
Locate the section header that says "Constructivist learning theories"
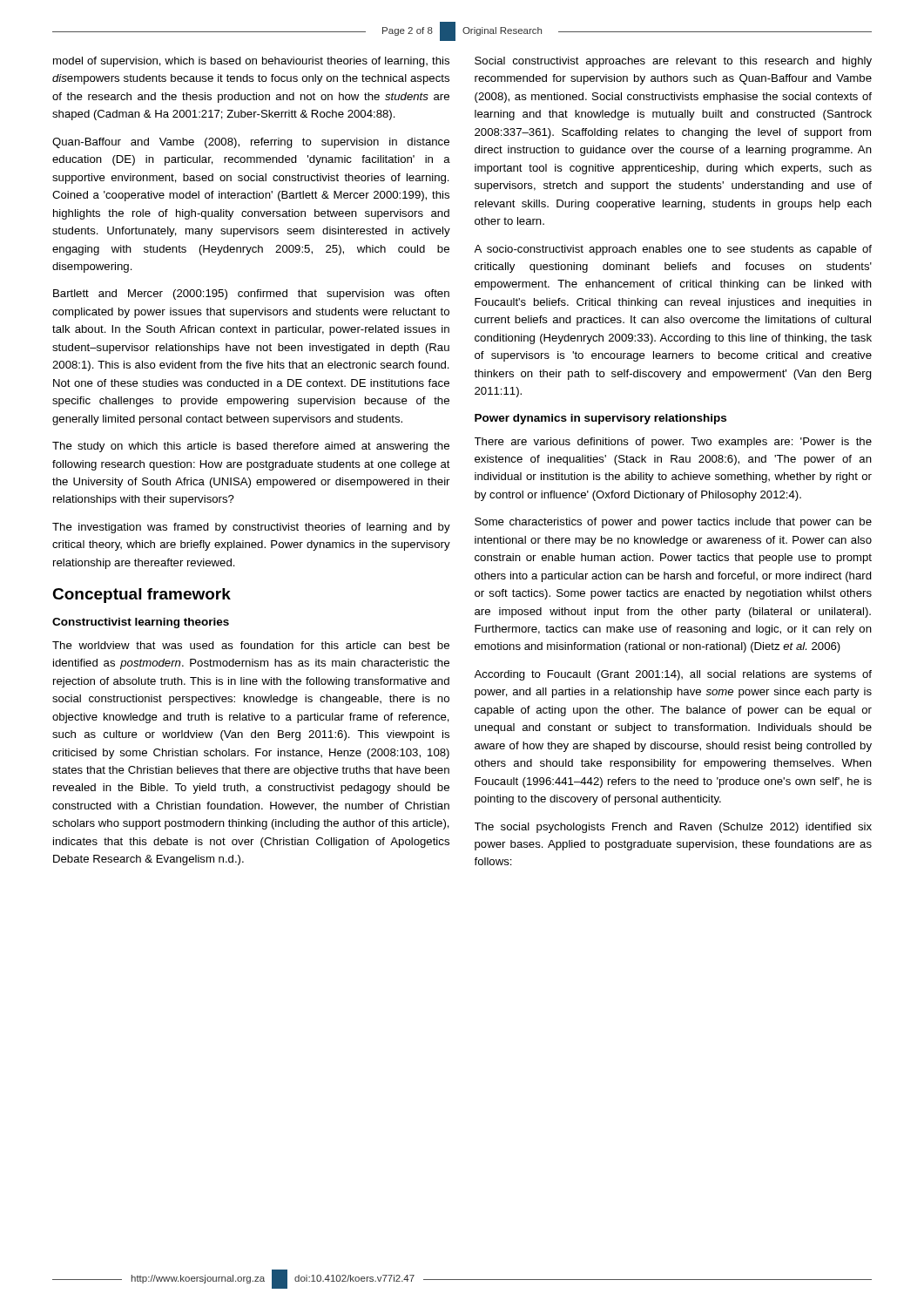pos(141,623)
